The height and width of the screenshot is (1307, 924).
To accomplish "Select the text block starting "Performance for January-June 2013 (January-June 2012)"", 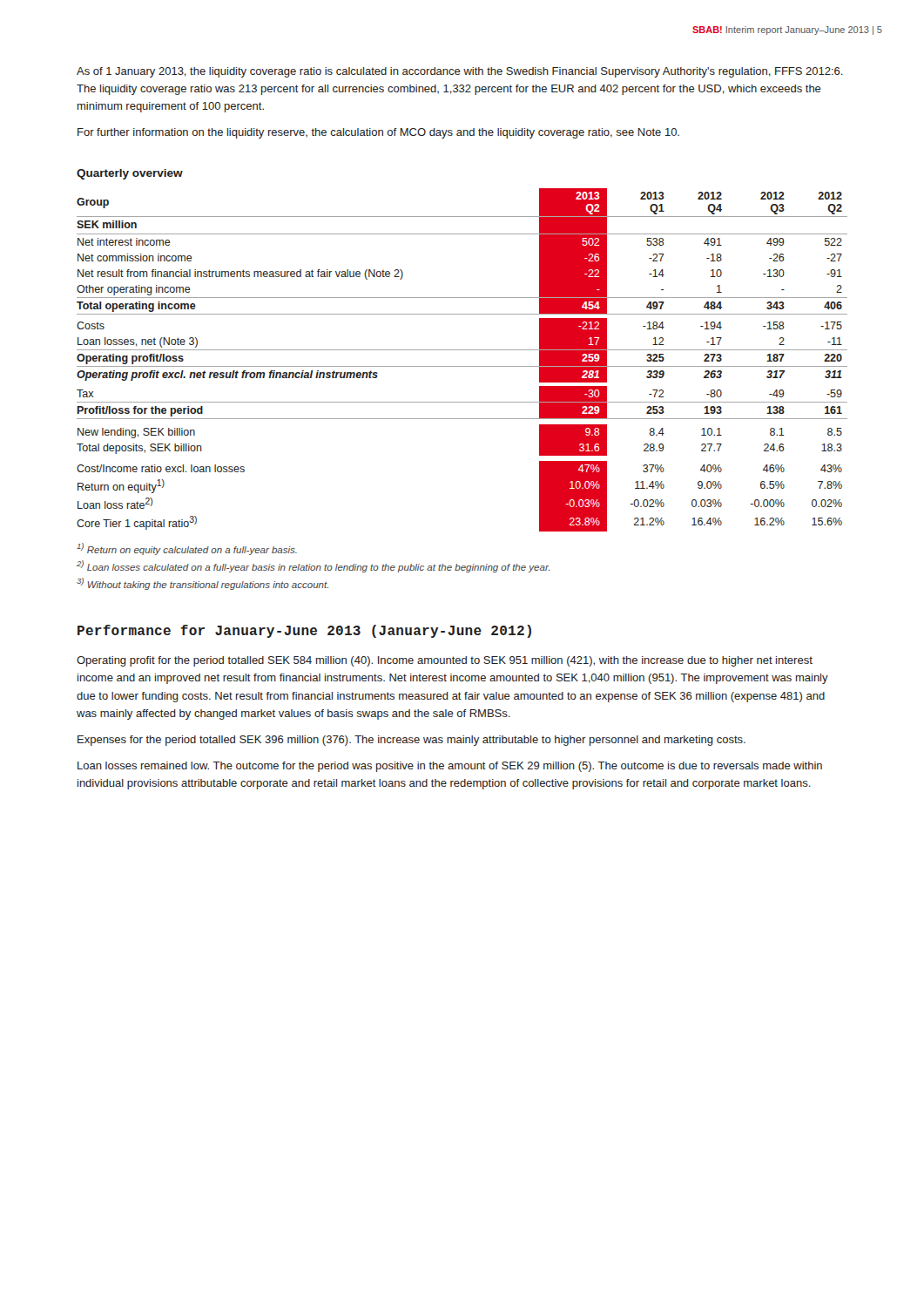I will pyautogui.click(x=305, y=632).
